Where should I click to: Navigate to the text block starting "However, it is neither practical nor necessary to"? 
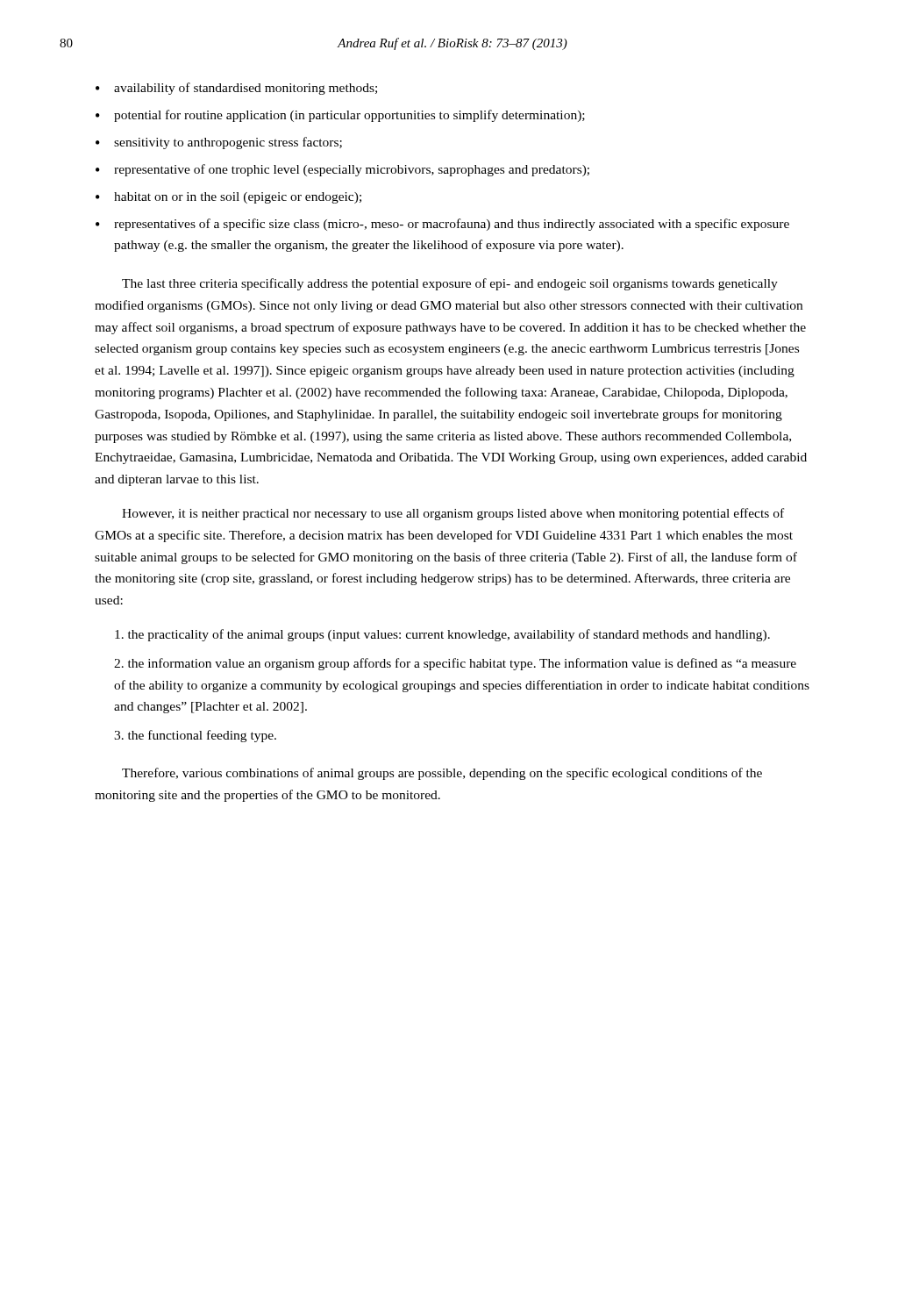pyautogui.click(x=446, y=556)
